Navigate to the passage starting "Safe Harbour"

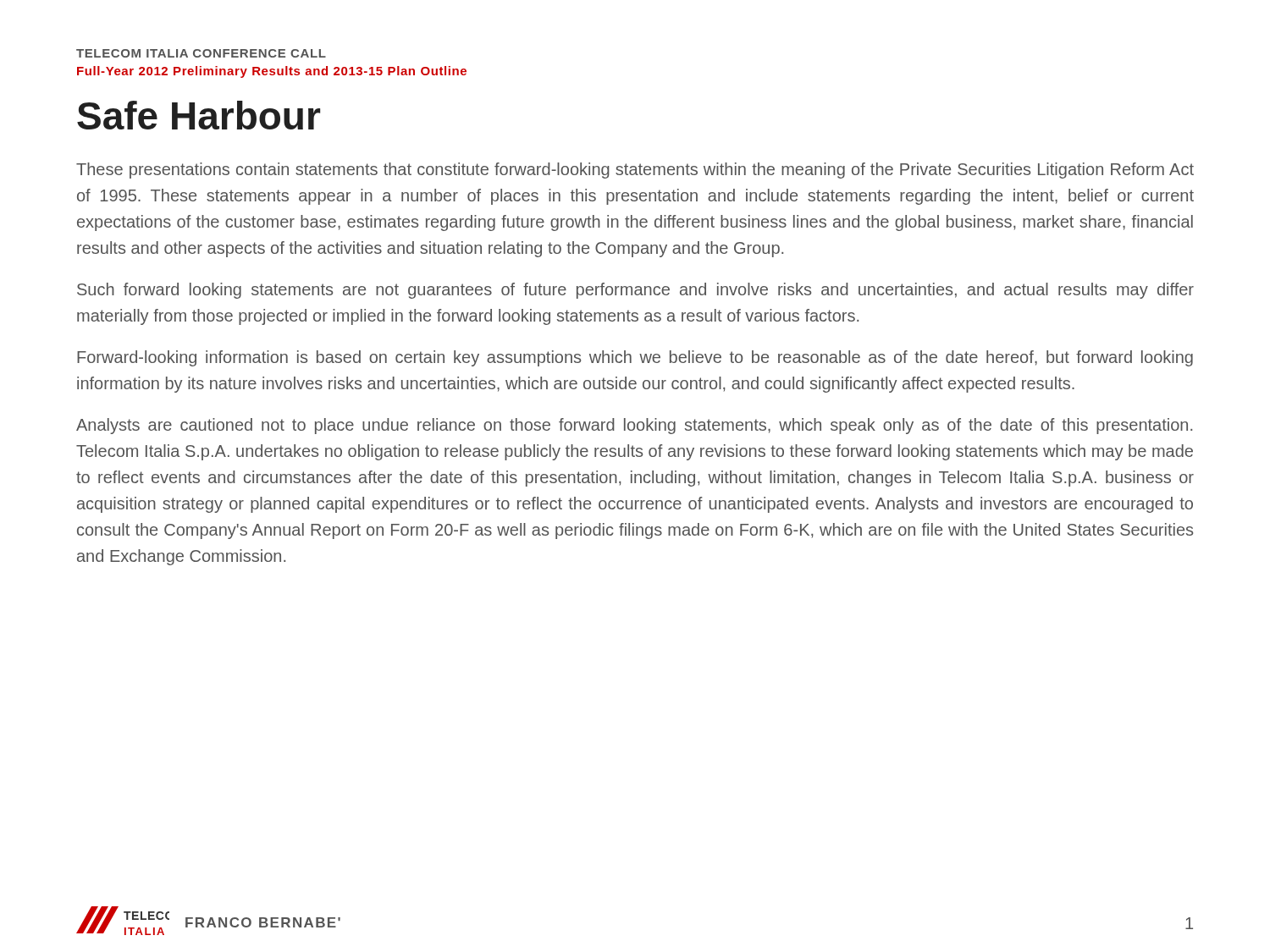(x=199, y=116)
